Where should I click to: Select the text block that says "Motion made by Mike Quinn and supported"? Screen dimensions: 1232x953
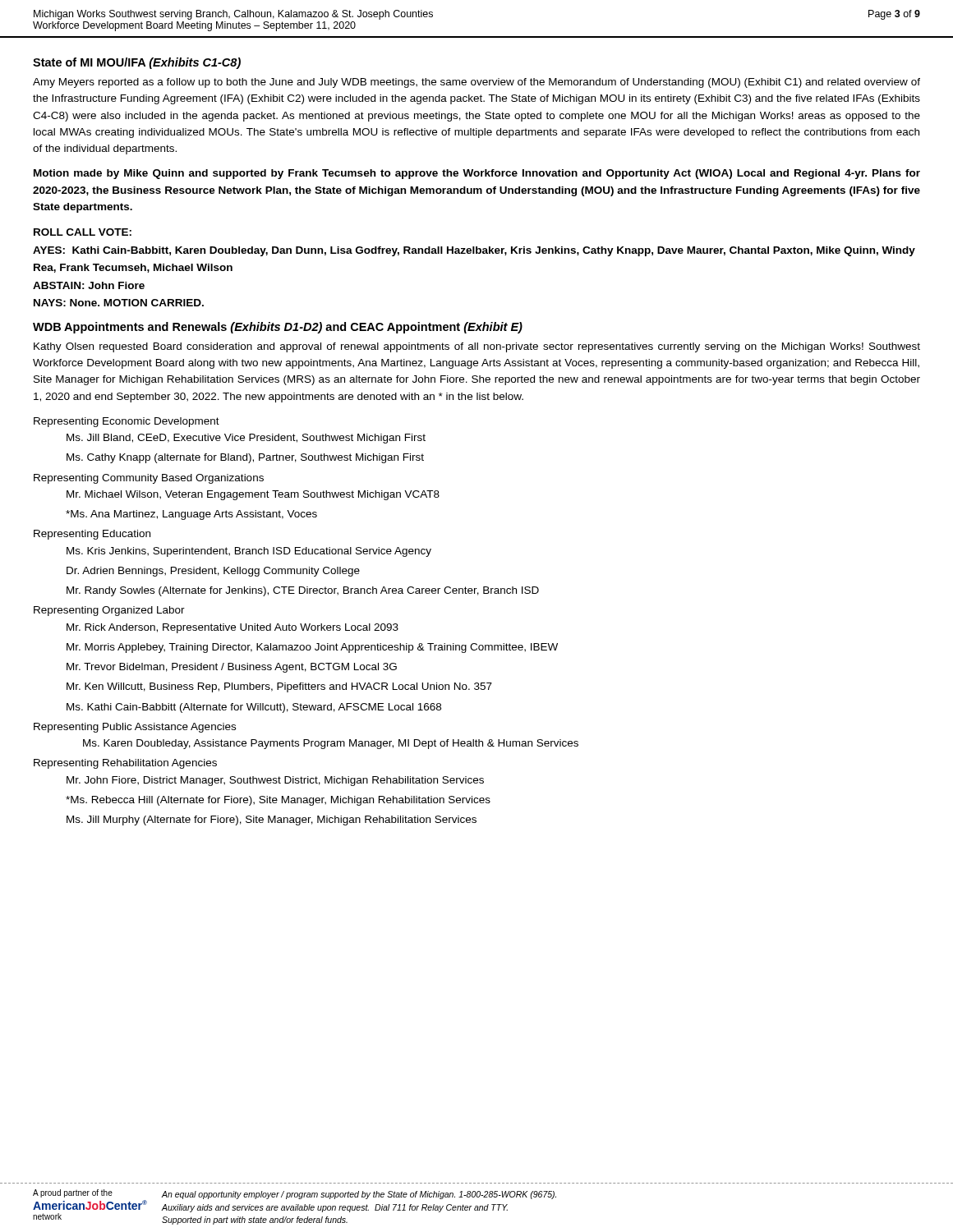coord(476,190)
